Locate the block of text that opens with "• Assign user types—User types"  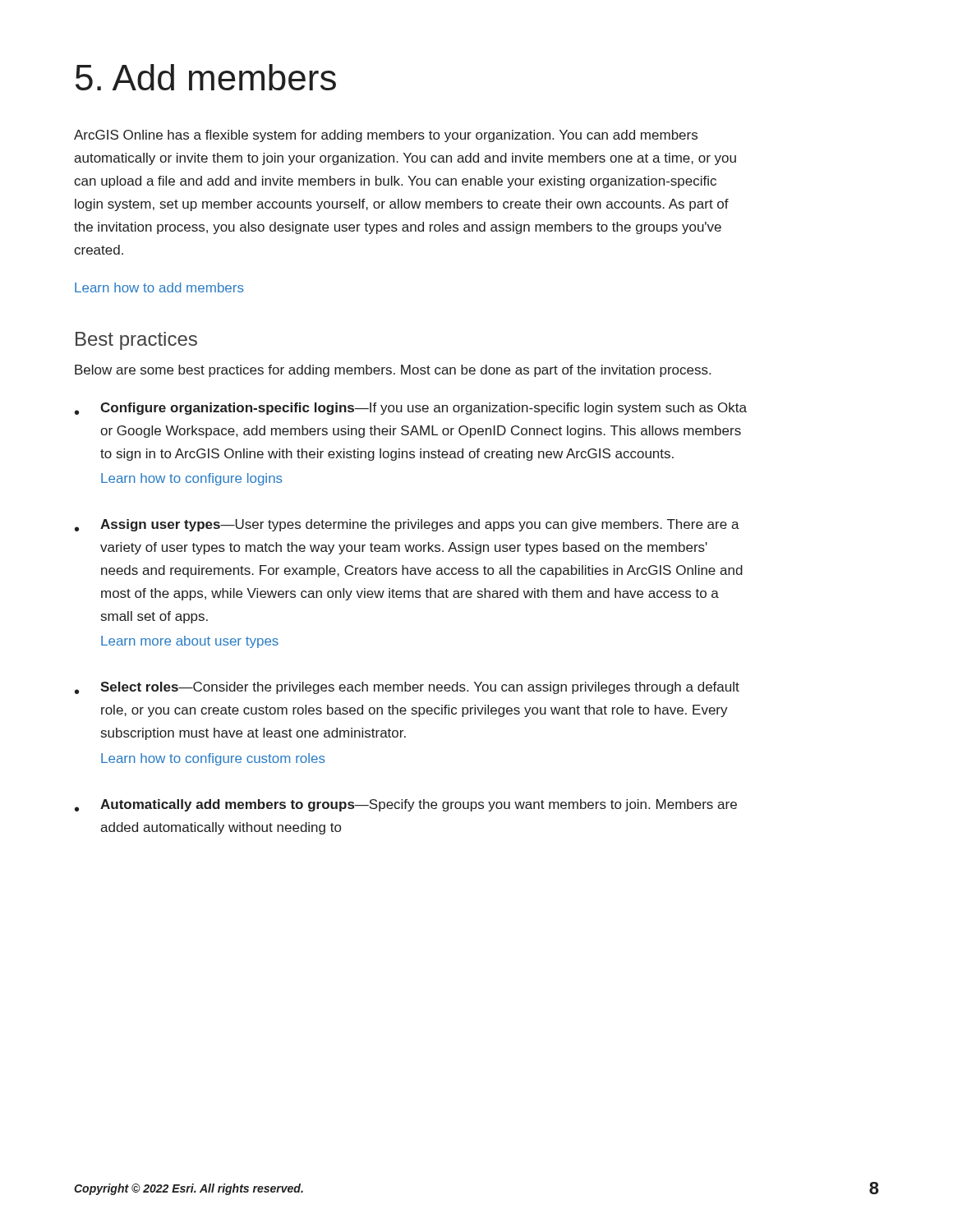[x=411, y=583]
